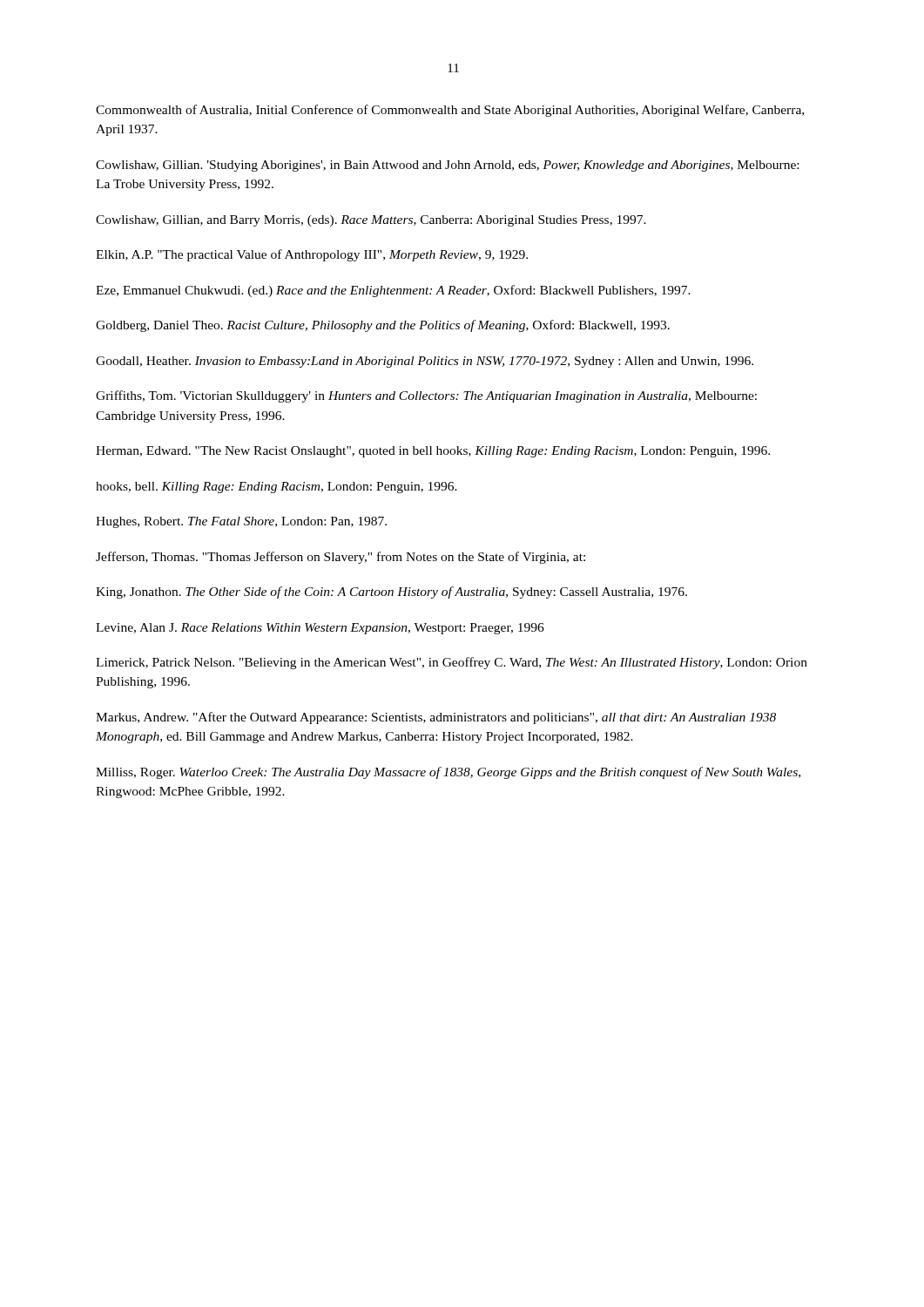Locate the list item containing "Elkin, A.P. "The practical Value of Anthropology III","
Screen dimensions: 1307x924
312,254
